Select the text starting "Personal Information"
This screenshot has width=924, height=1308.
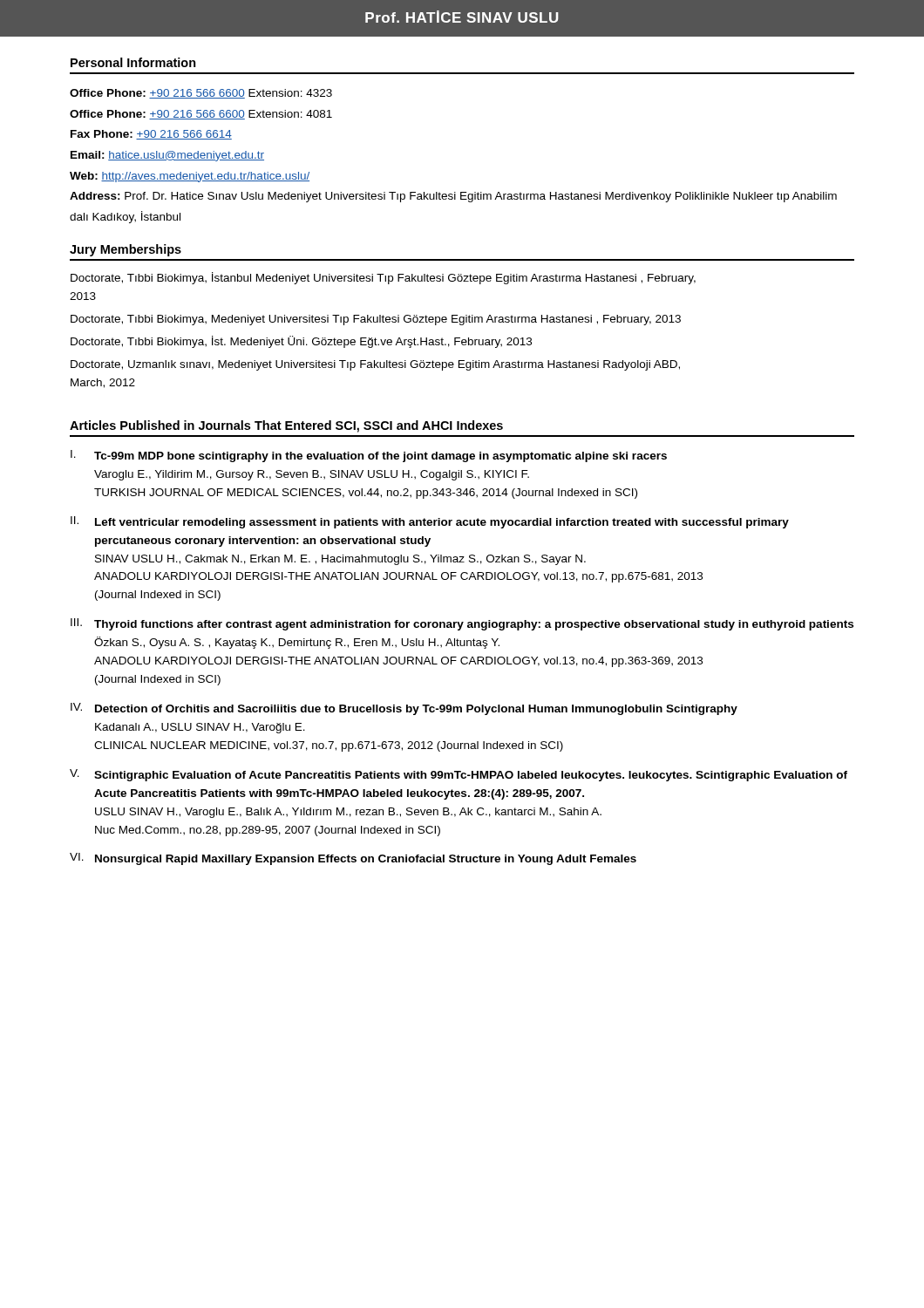133,63
